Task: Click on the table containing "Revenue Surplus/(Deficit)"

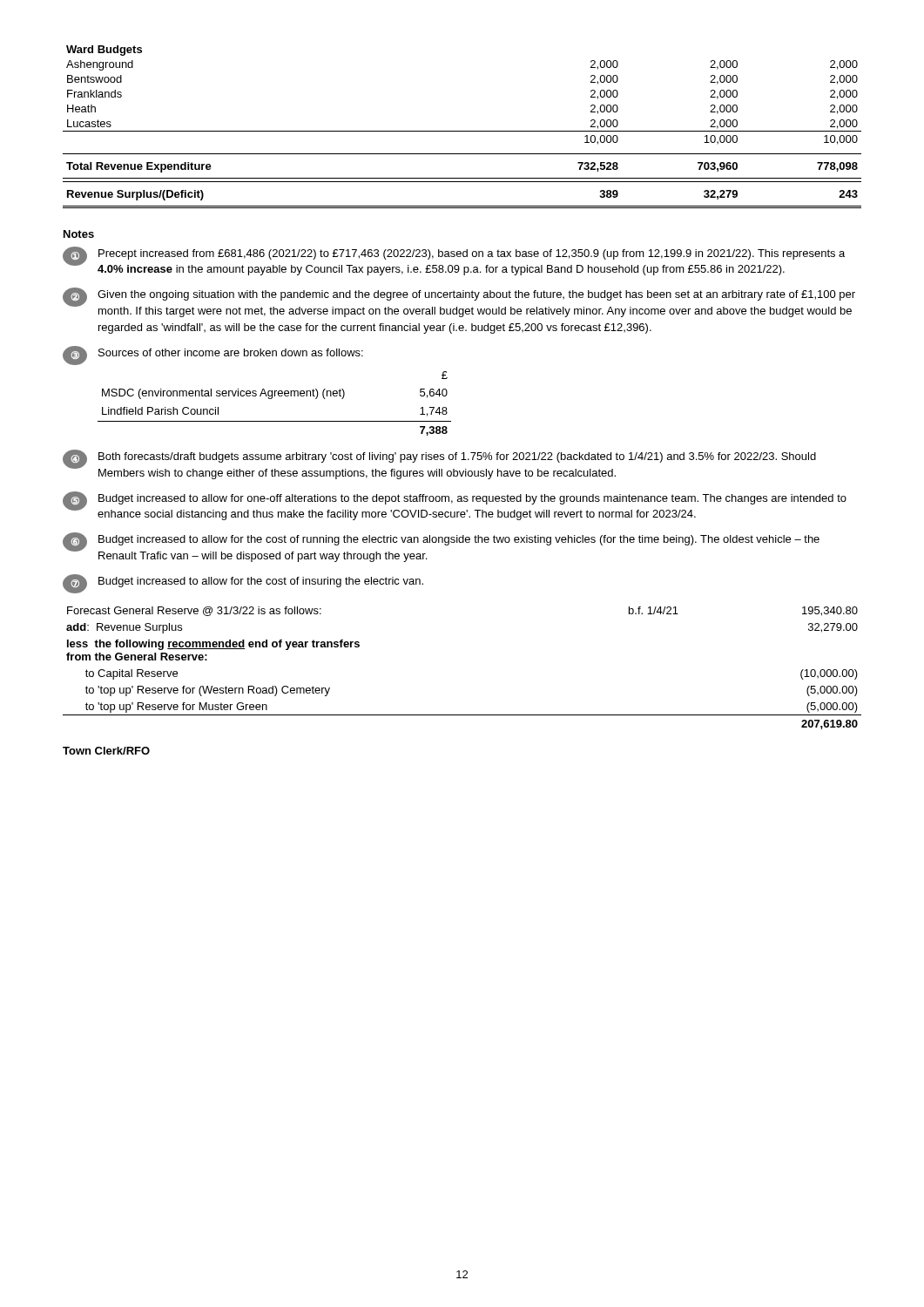Action: [x=462, y=125]
